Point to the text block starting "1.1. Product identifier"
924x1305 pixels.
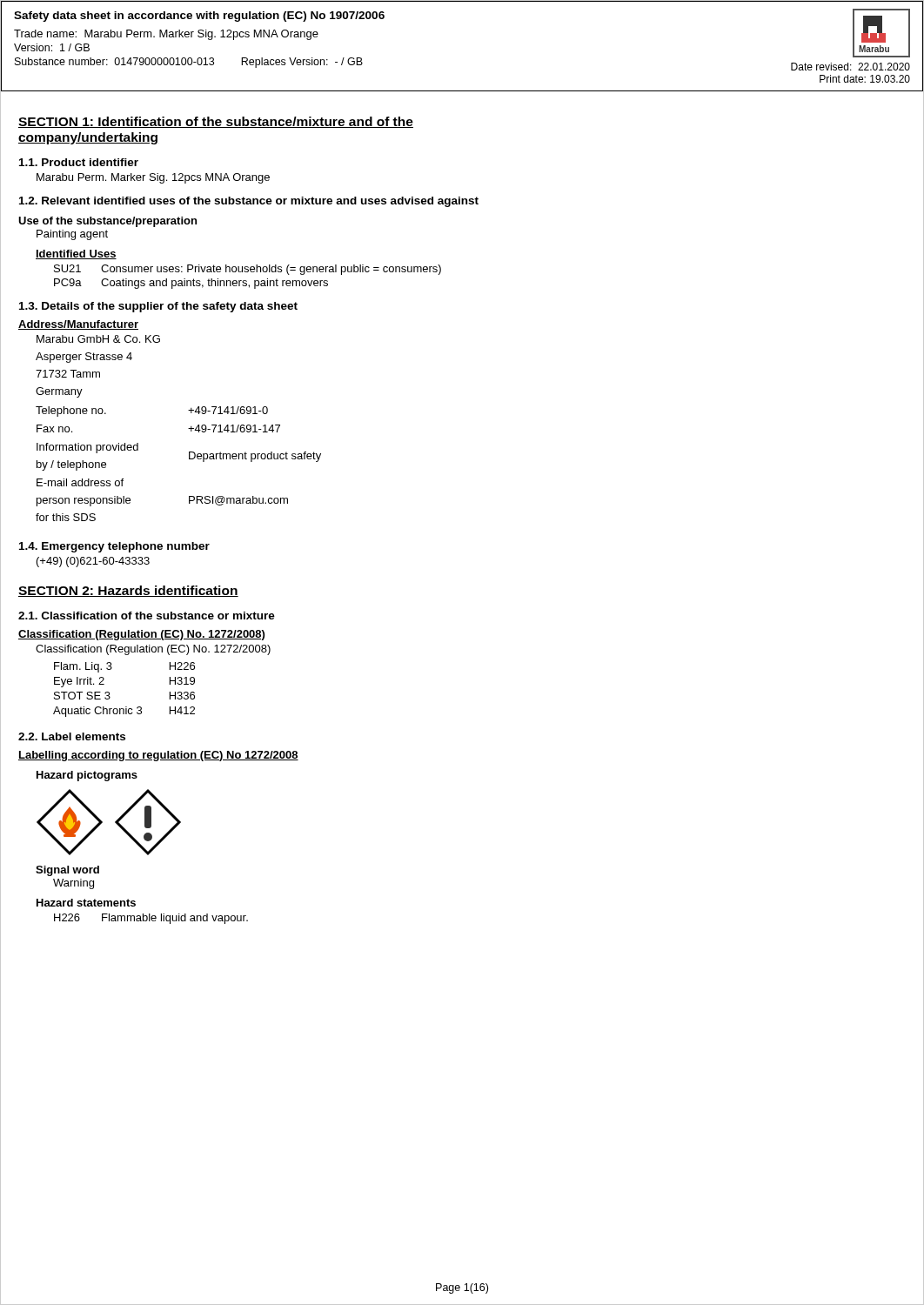pos(78,162)
